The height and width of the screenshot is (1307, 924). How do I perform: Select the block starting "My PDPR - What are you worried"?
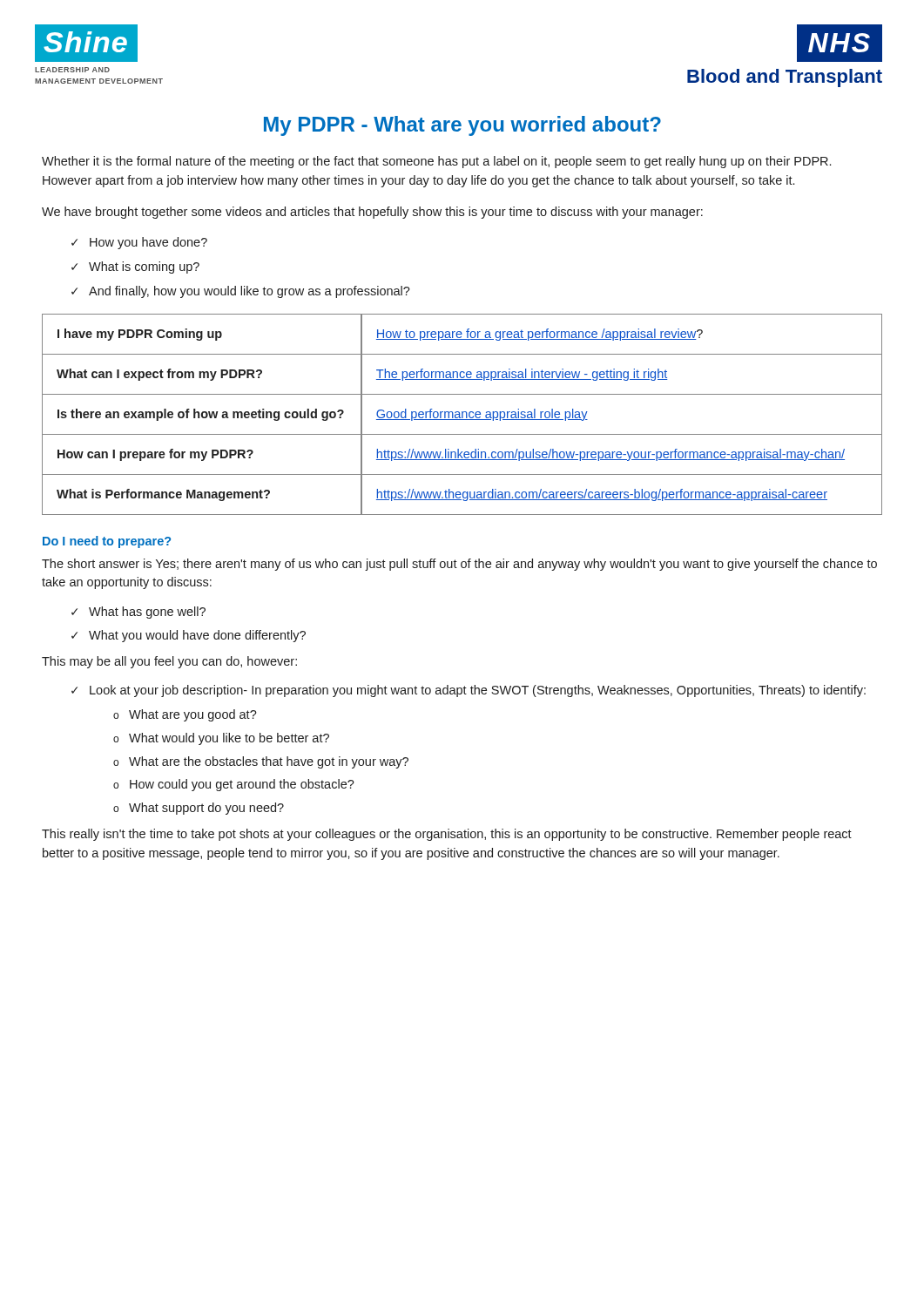pos(462,124)
